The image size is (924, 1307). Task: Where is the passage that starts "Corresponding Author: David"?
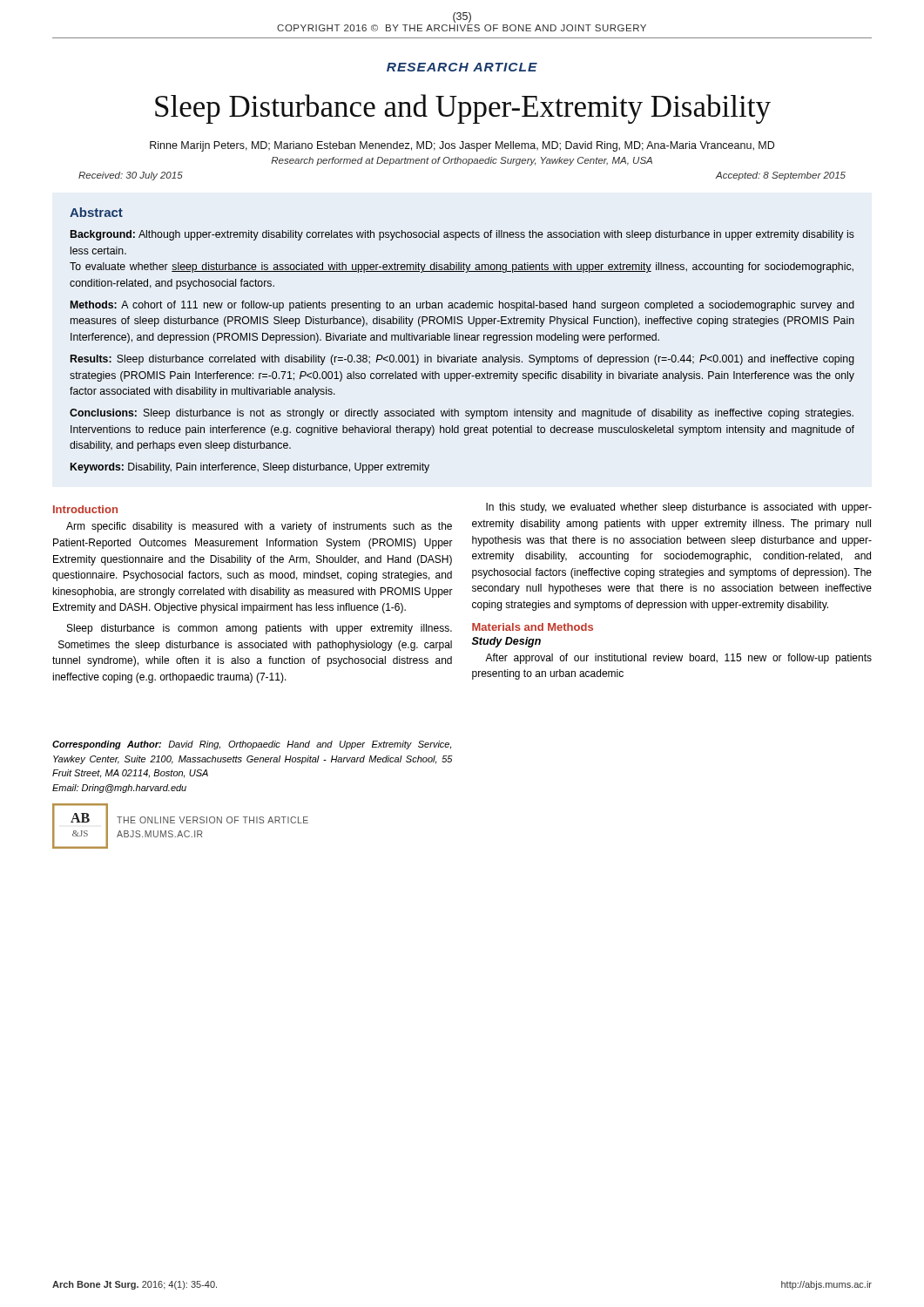tap(252, 766)
